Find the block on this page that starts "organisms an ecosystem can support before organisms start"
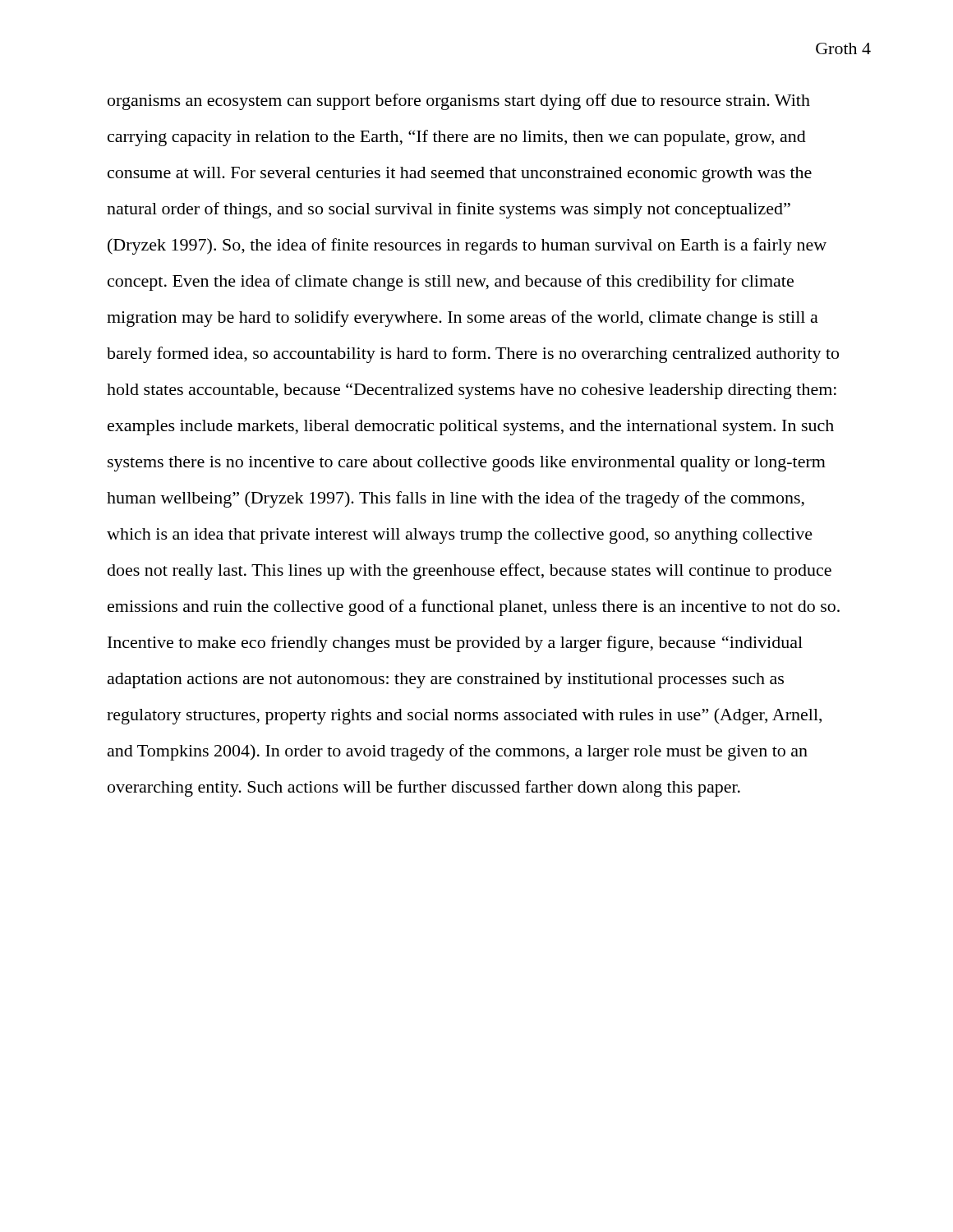The width and height of the screenshot is (953, 1232). (459, 102)
